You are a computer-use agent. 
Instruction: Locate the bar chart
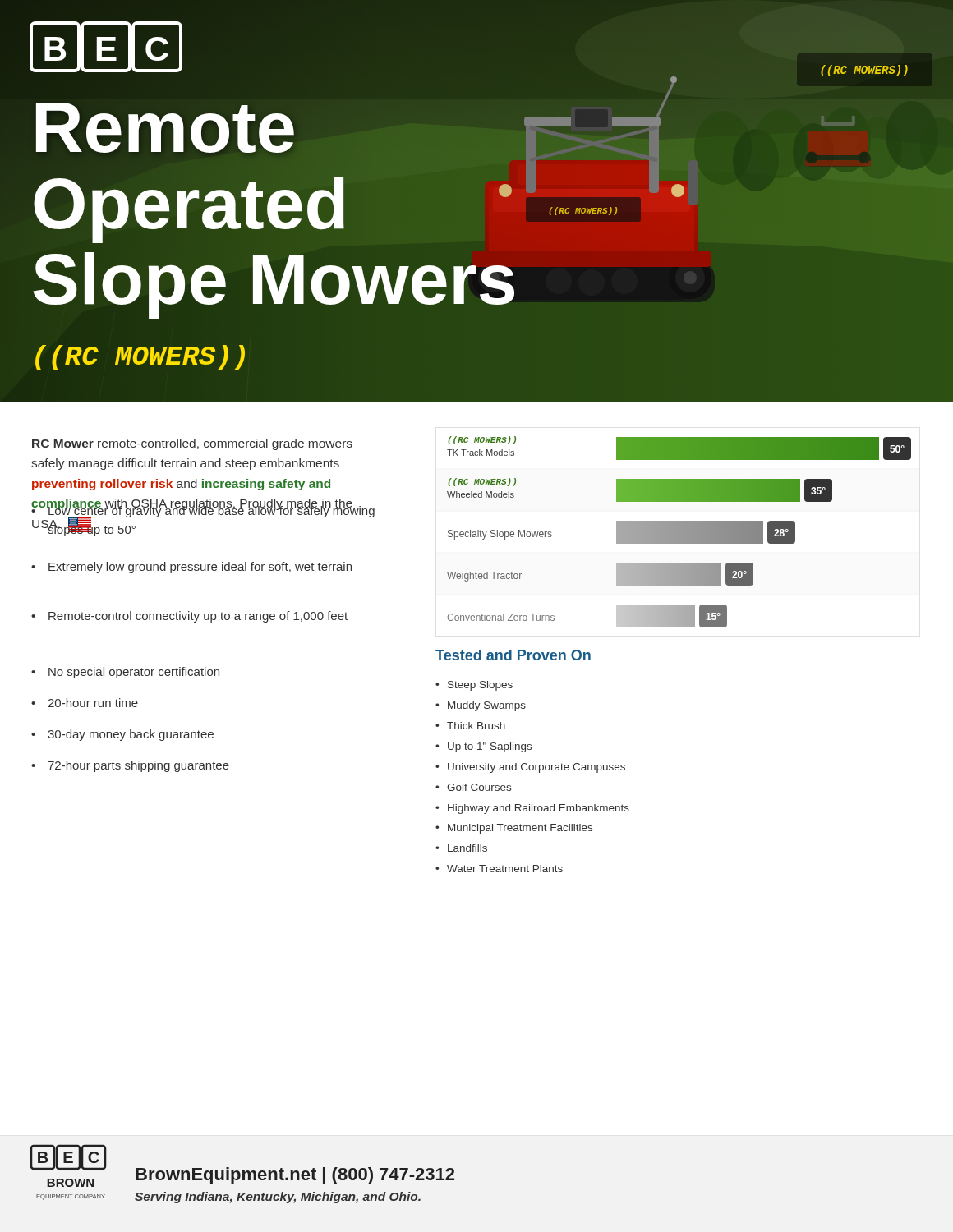pos(678,533)
